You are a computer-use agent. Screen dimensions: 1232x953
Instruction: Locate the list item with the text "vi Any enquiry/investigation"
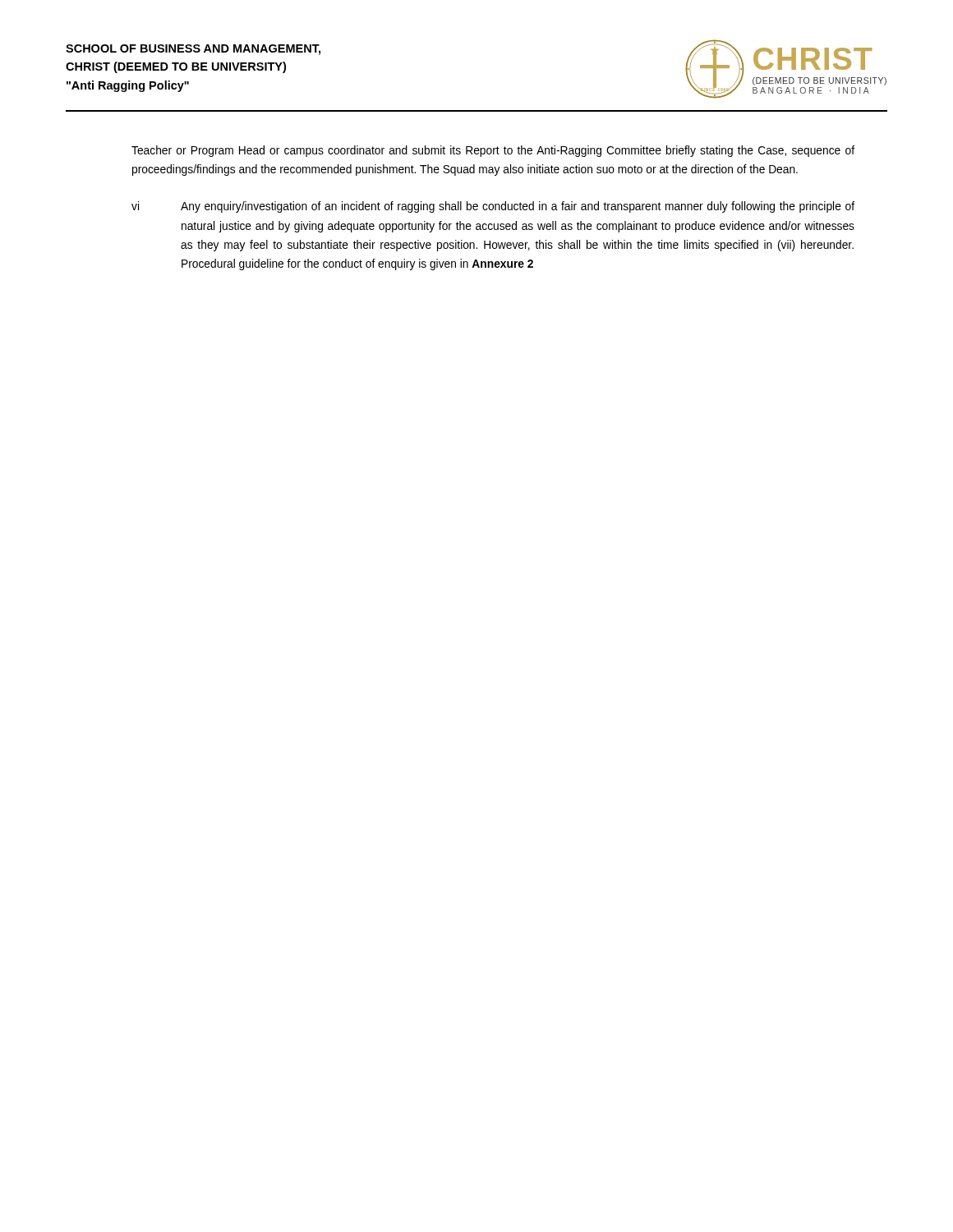(493, 235)
